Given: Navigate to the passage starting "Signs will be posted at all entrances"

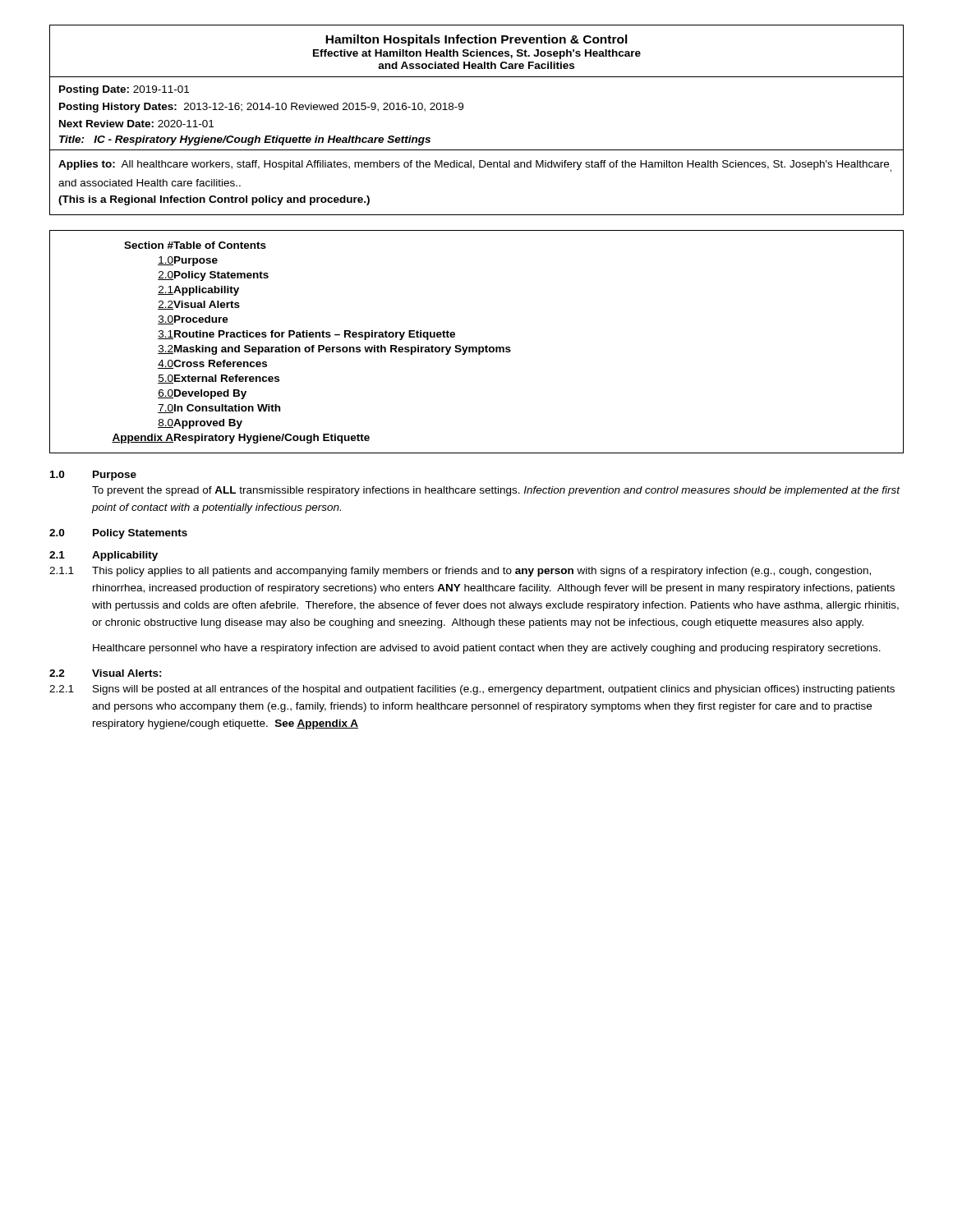Looking at the screenshot, I should coord(494,706).
